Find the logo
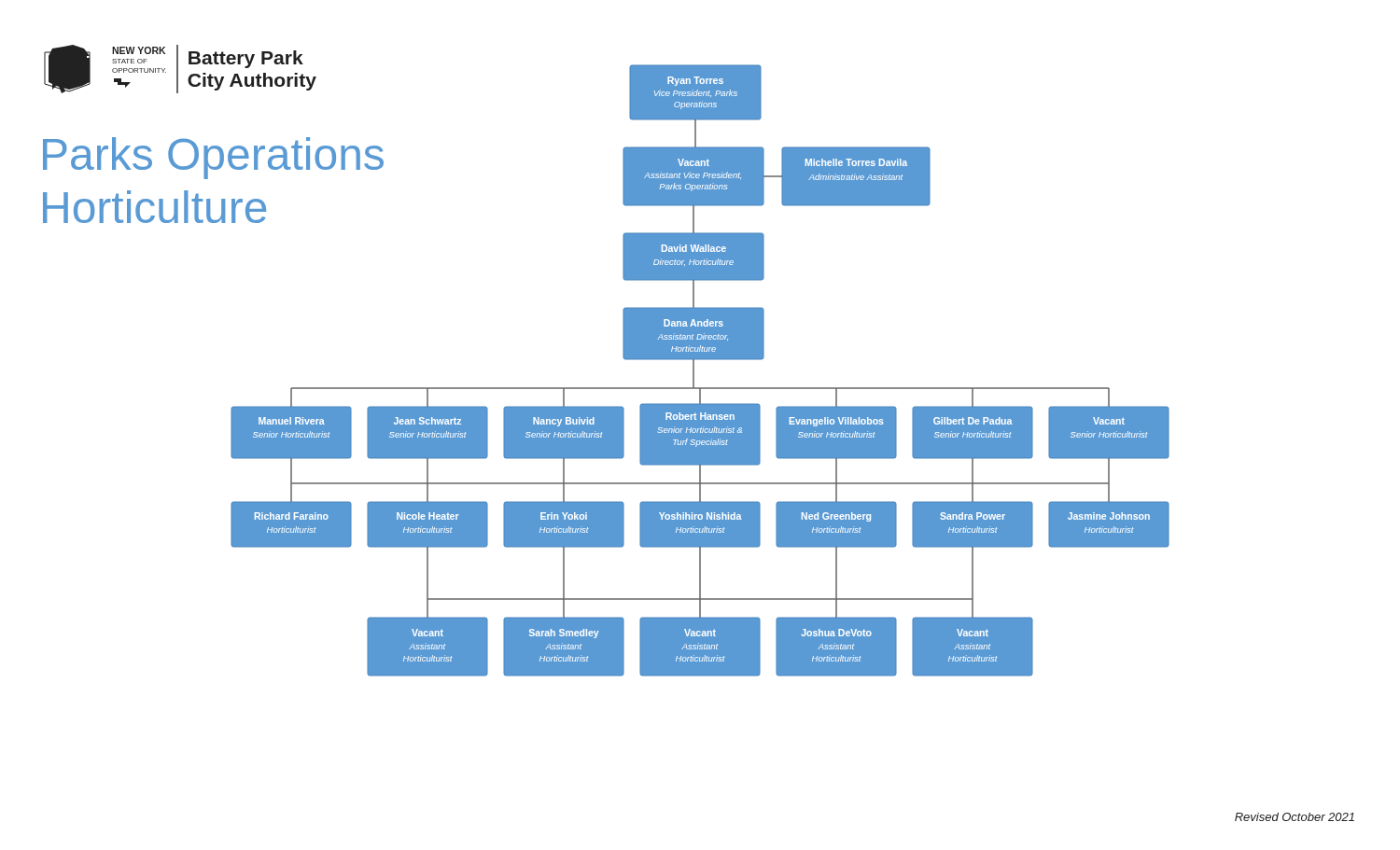 [176, 69]
